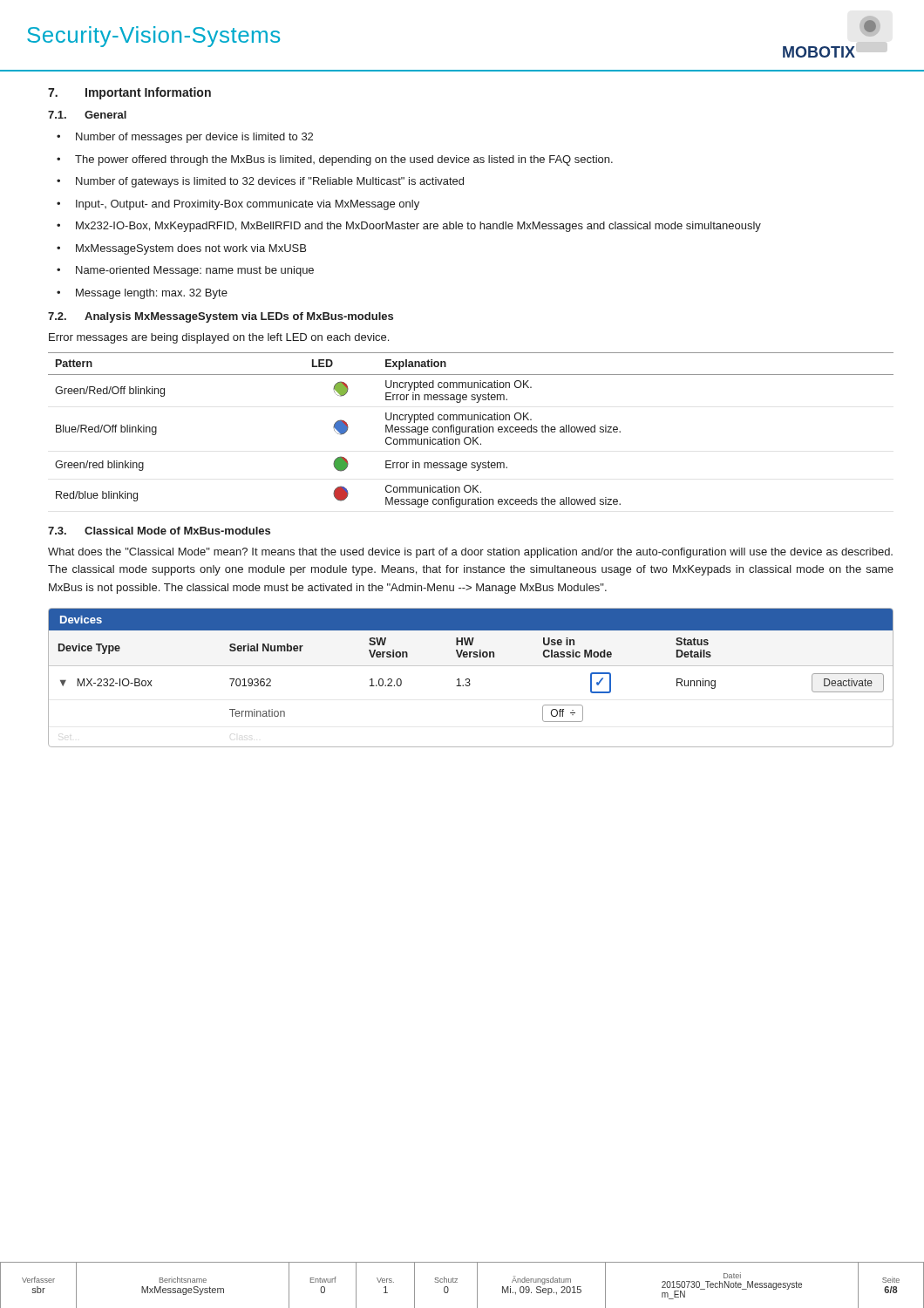This screenshot has height=1308, width=924.
Task: Locate the block starting "Error messages are being displayed on the left"
Action: point(219,337)
